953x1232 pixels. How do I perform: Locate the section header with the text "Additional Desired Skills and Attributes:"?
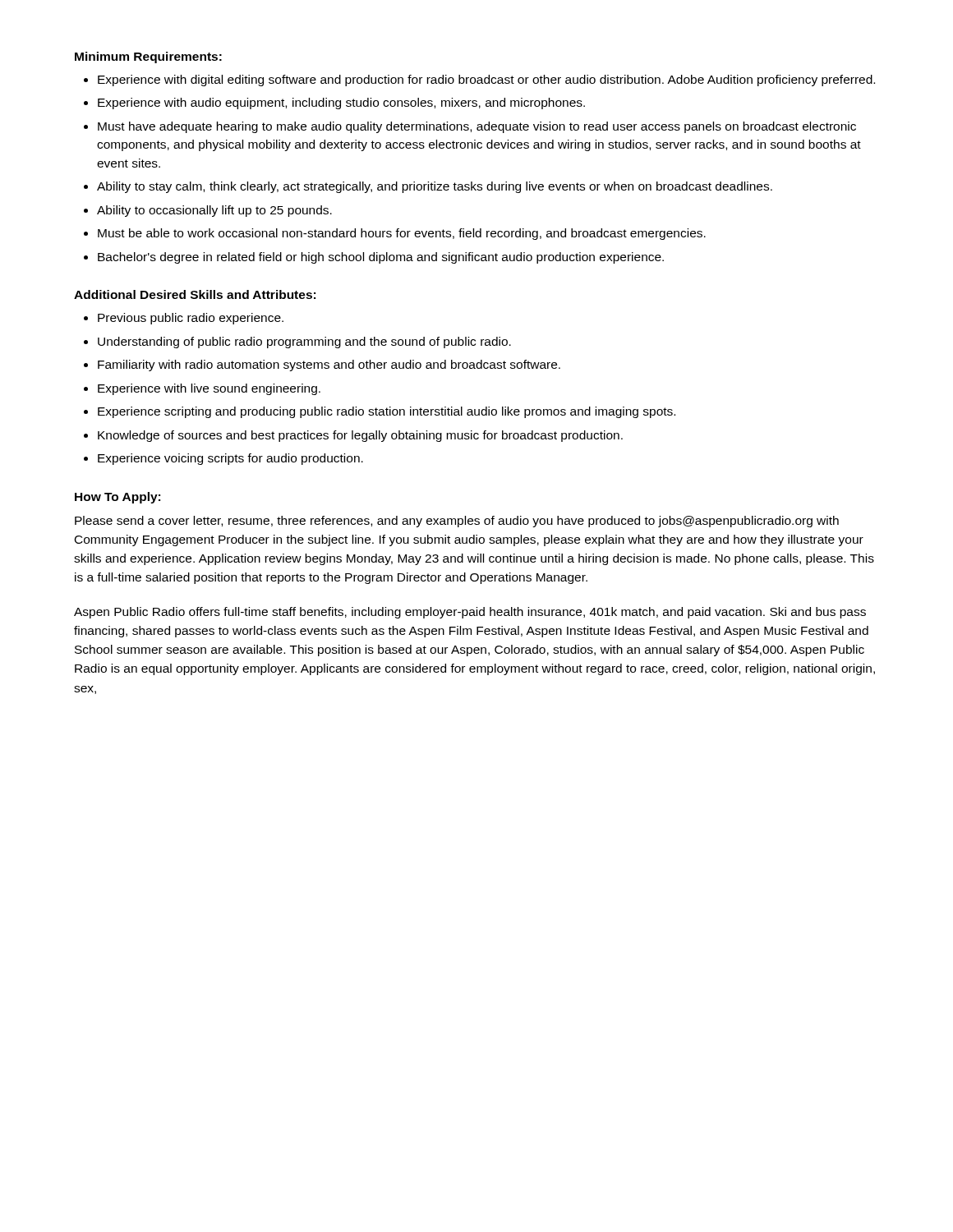tap(195, 295)
